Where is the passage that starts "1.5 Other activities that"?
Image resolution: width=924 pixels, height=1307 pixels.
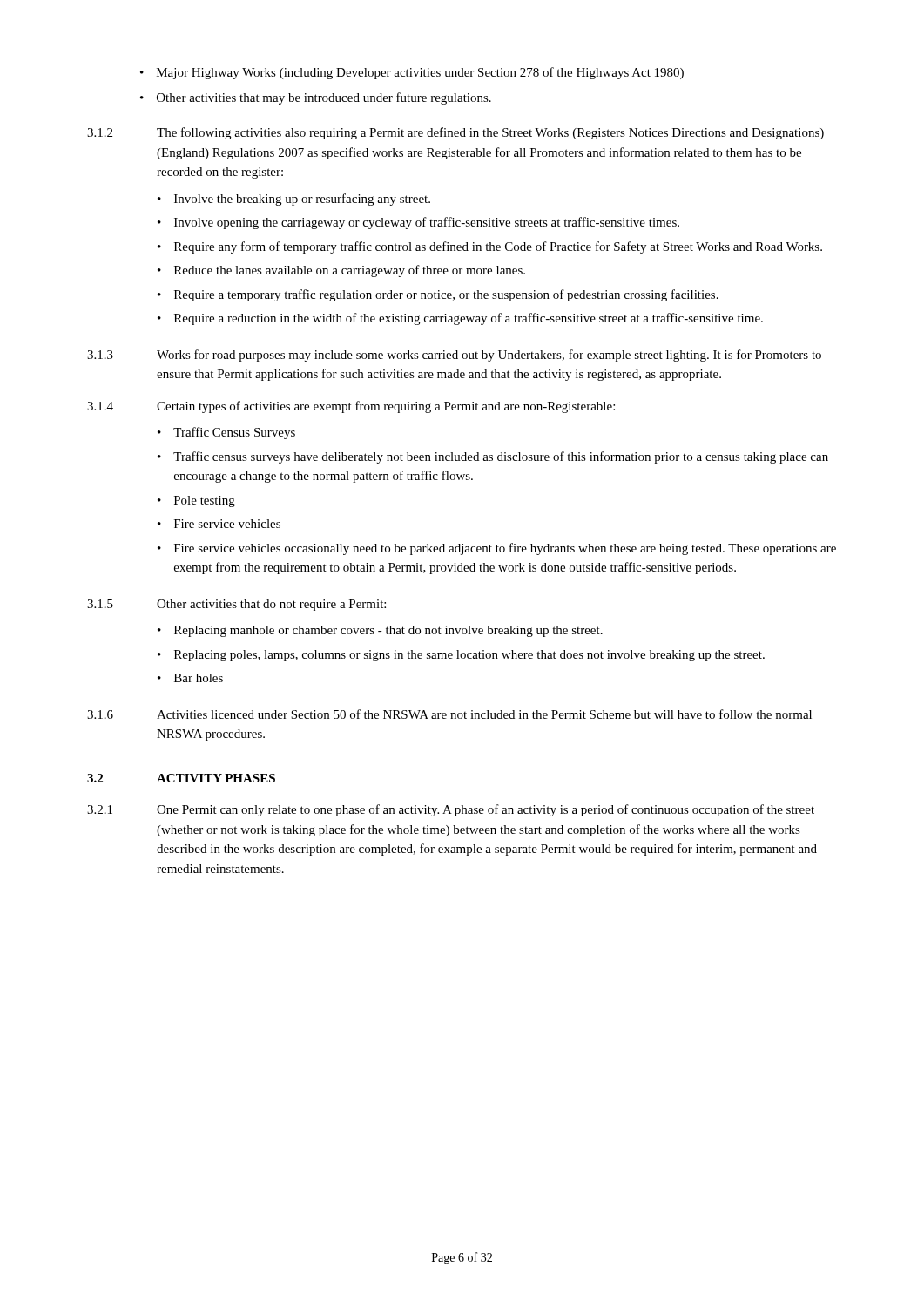click(x=462, y=643)
